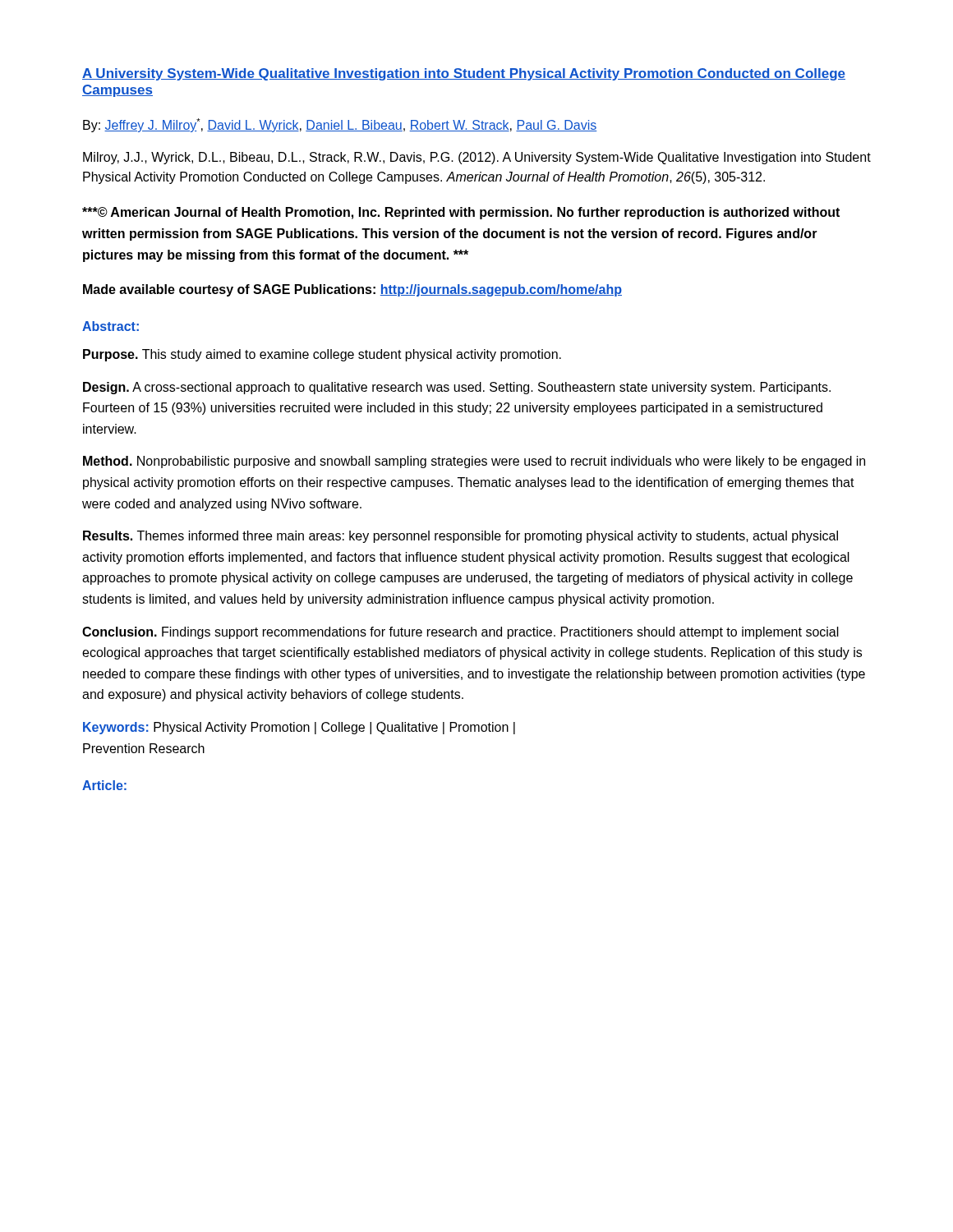Viewport: 953px width, 1232px height.
Task: Navigate to the passage starting "Keywords: Physical Activity"
Action: 299,738
